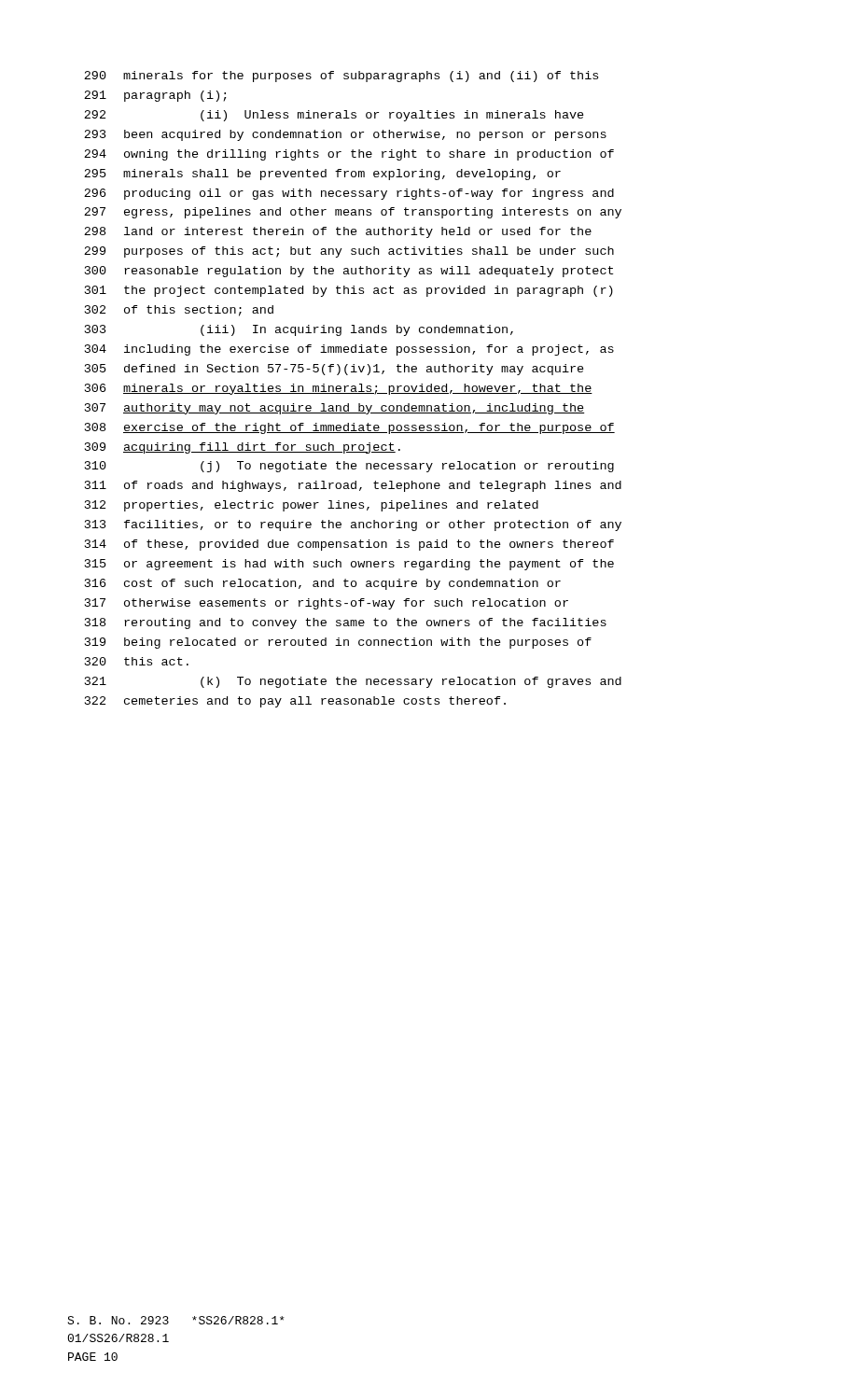Image resolution: width=850 pixels, height=1400 pixels.
Task: Find the block on this page that starts "292 (ii) Unless minerals or royalties in minerals"
Action: (425, 214)
